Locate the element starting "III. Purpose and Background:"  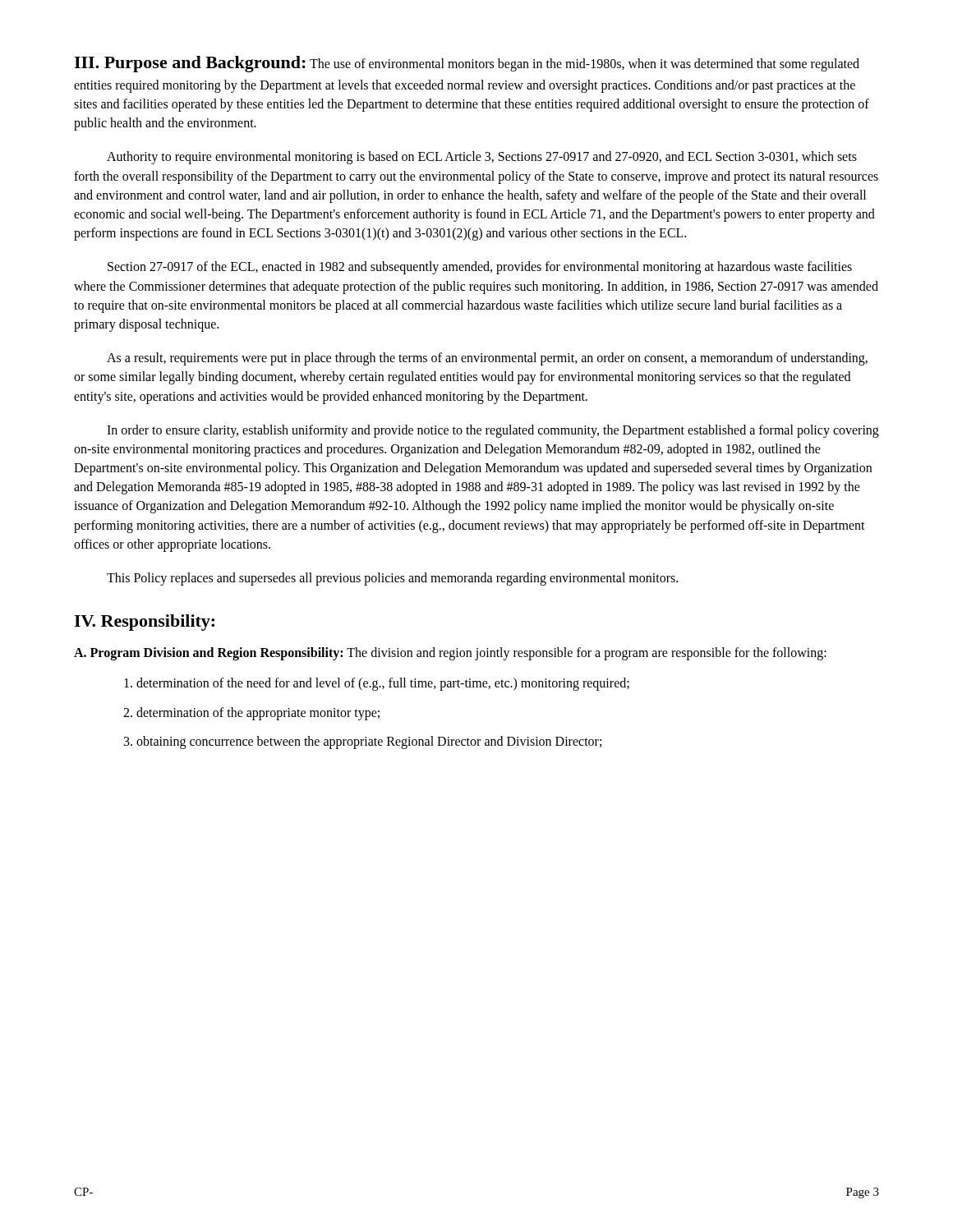[476, 91]
